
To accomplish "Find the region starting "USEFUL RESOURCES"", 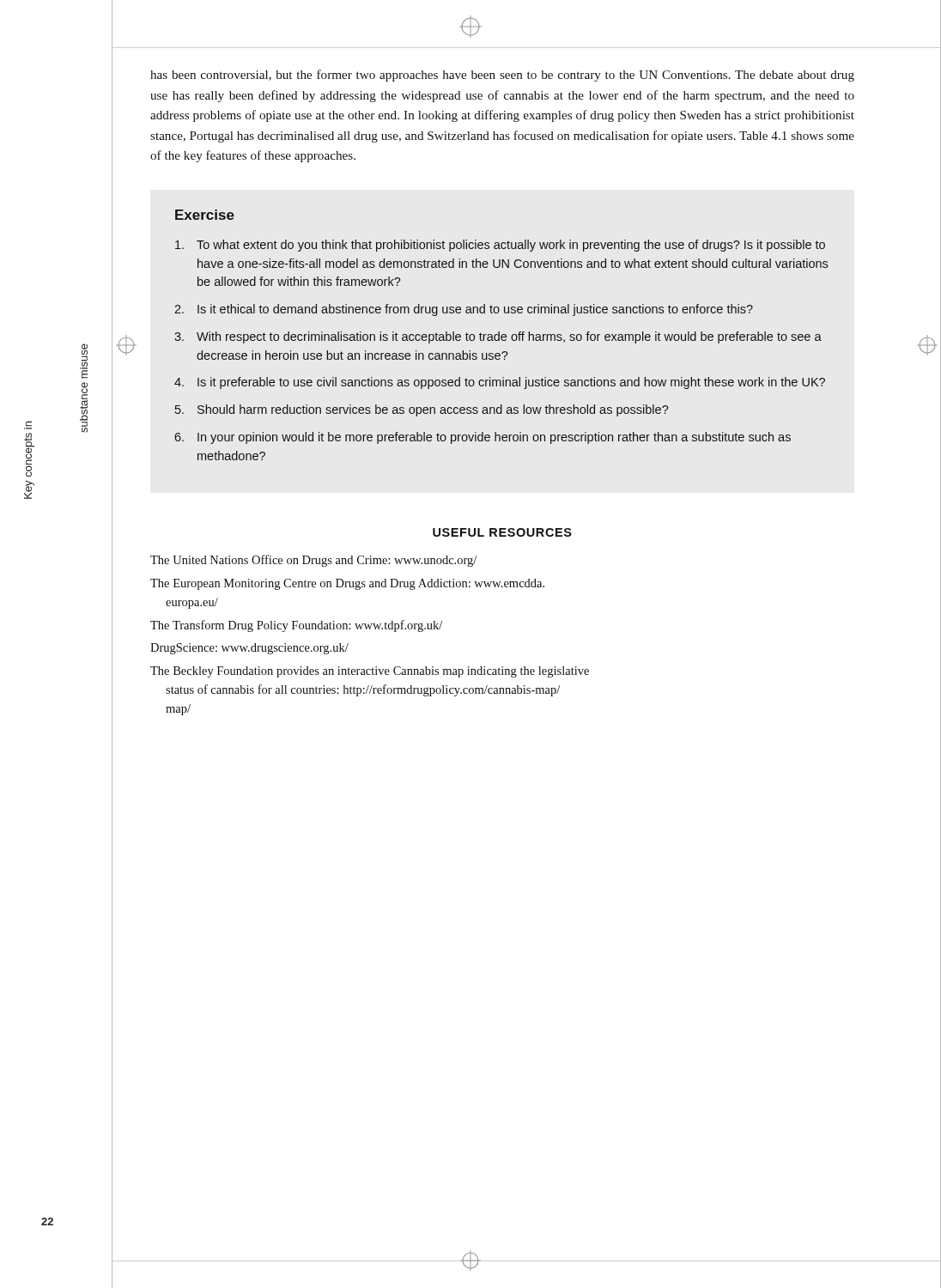I will click(x=502, y=533).
